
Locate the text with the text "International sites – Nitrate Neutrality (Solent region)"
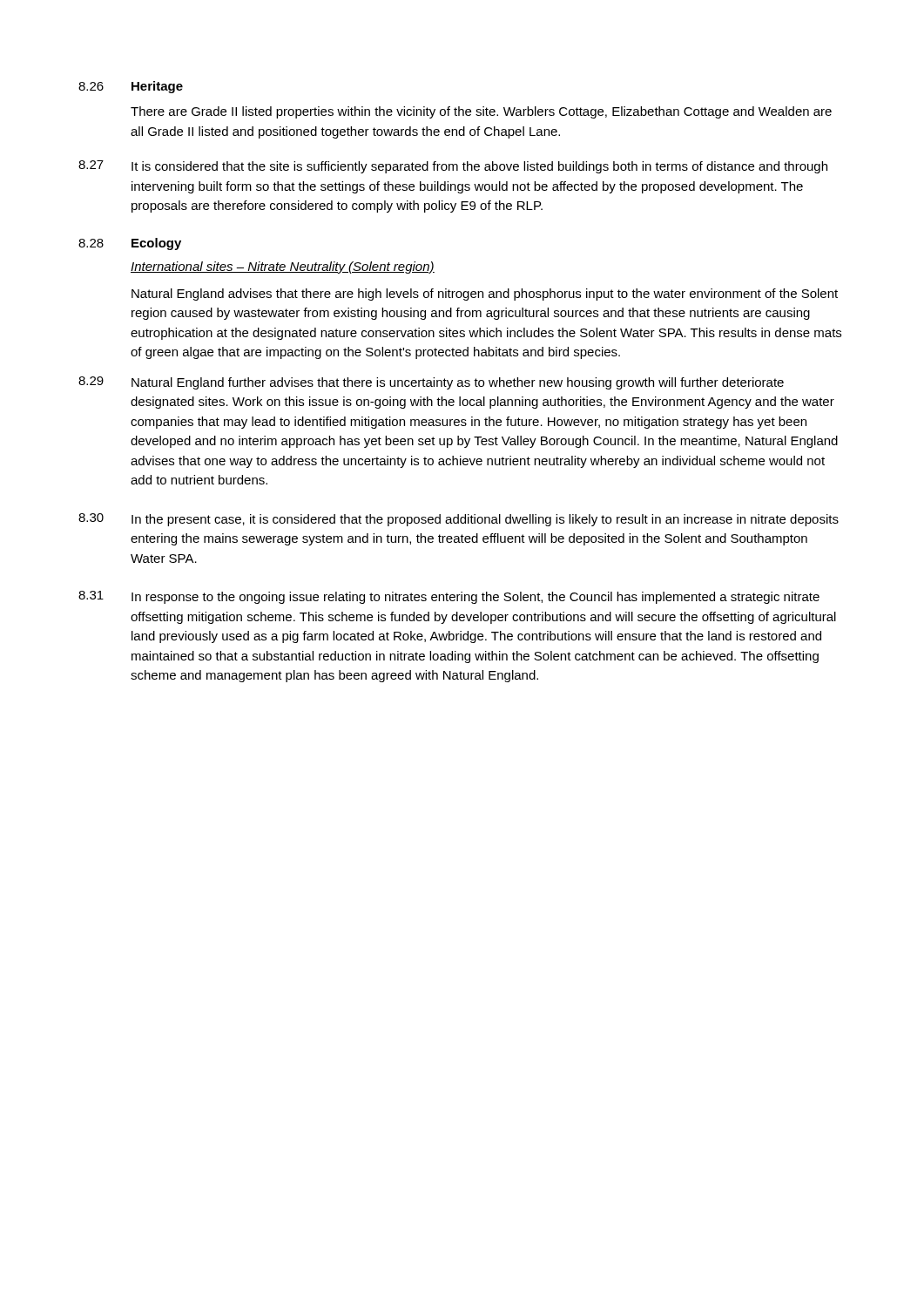click(x=283, y=267)
